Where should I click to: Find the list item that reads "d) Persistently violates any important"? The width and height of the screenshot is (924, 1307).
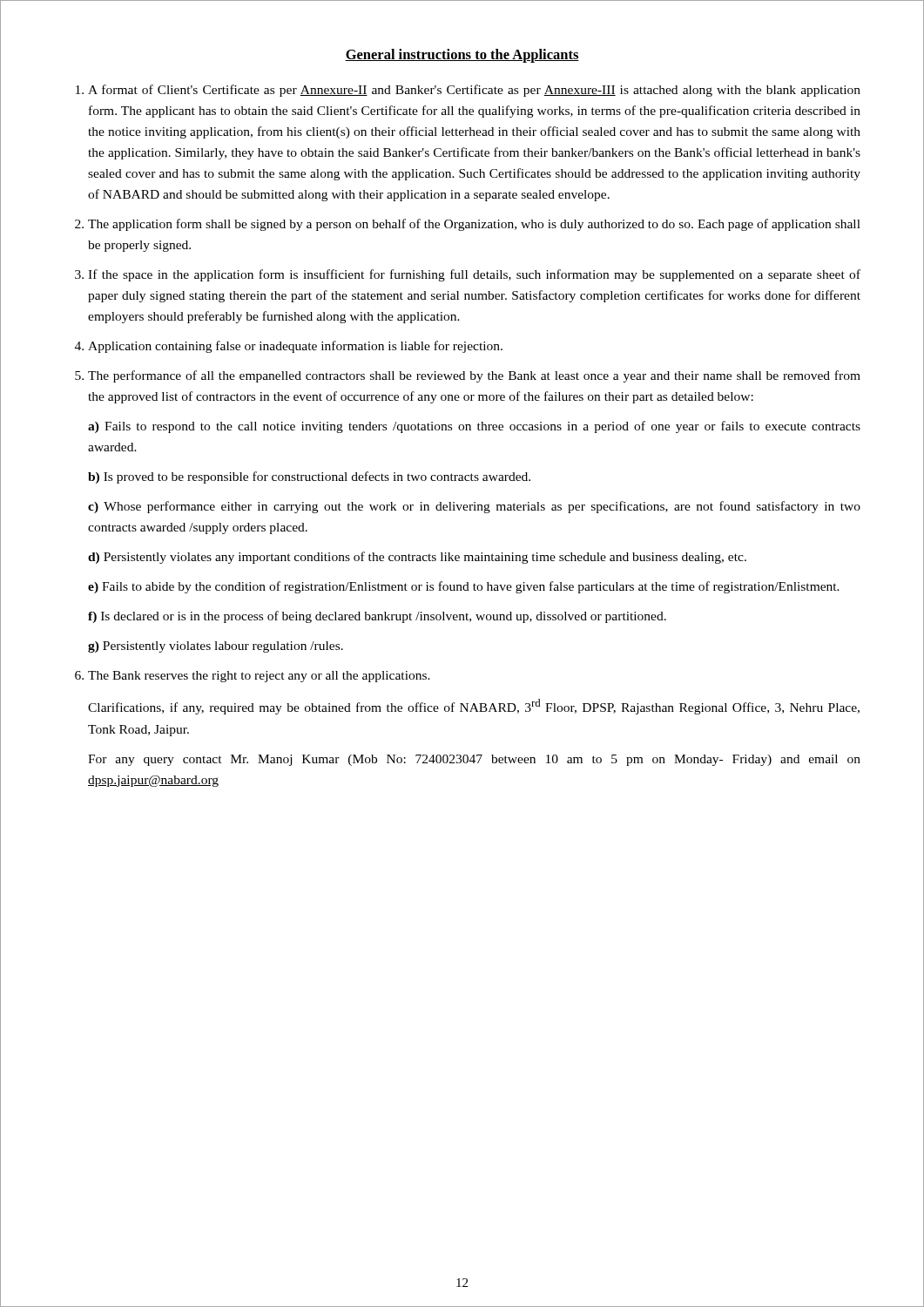click(x=418, y=557)
